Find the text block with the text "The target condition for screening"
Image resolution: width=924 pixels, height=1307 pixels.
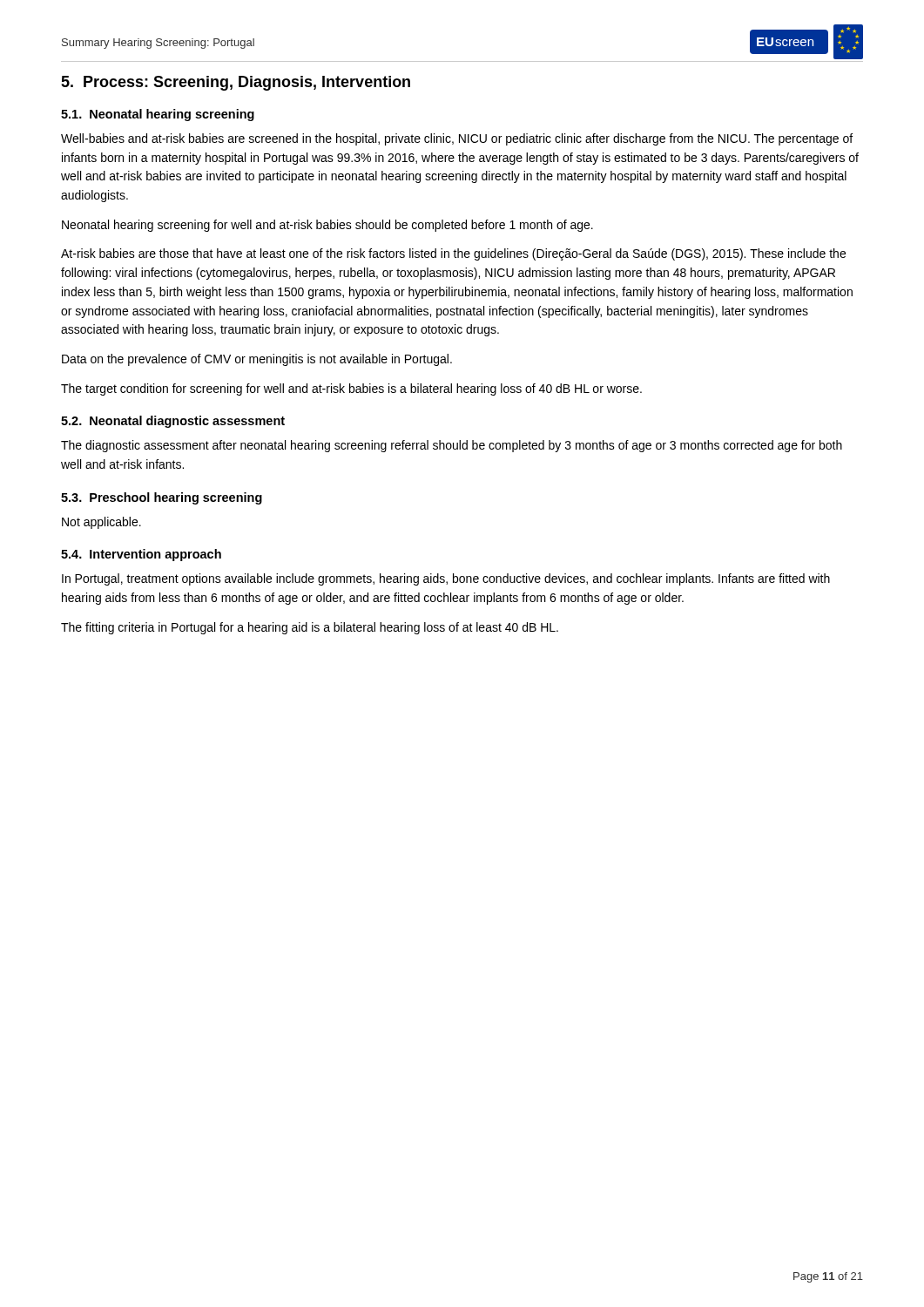pyautogui.click(x=352, y=388)
